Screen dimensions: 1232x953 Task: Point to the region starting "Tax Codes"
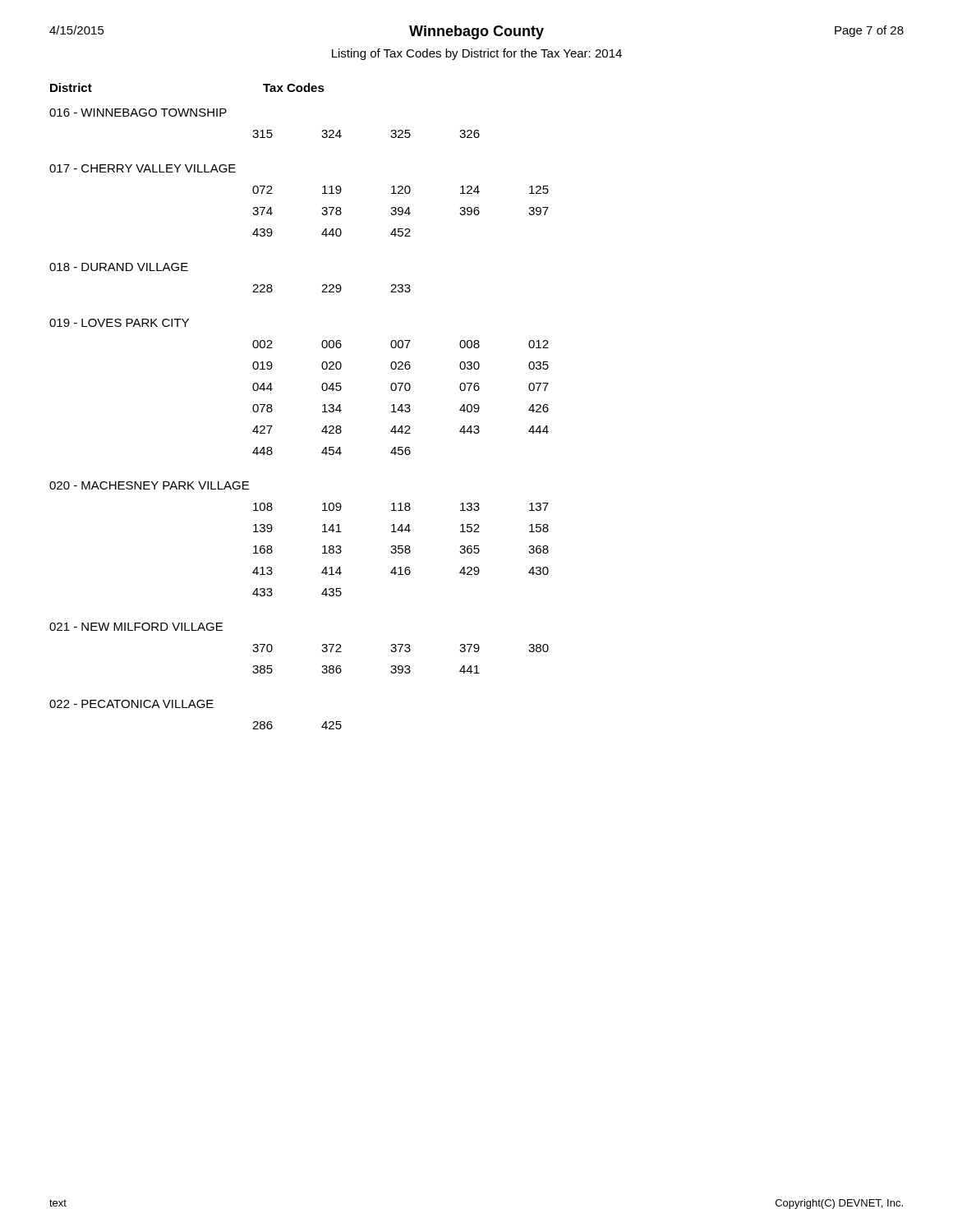point(294,87)
